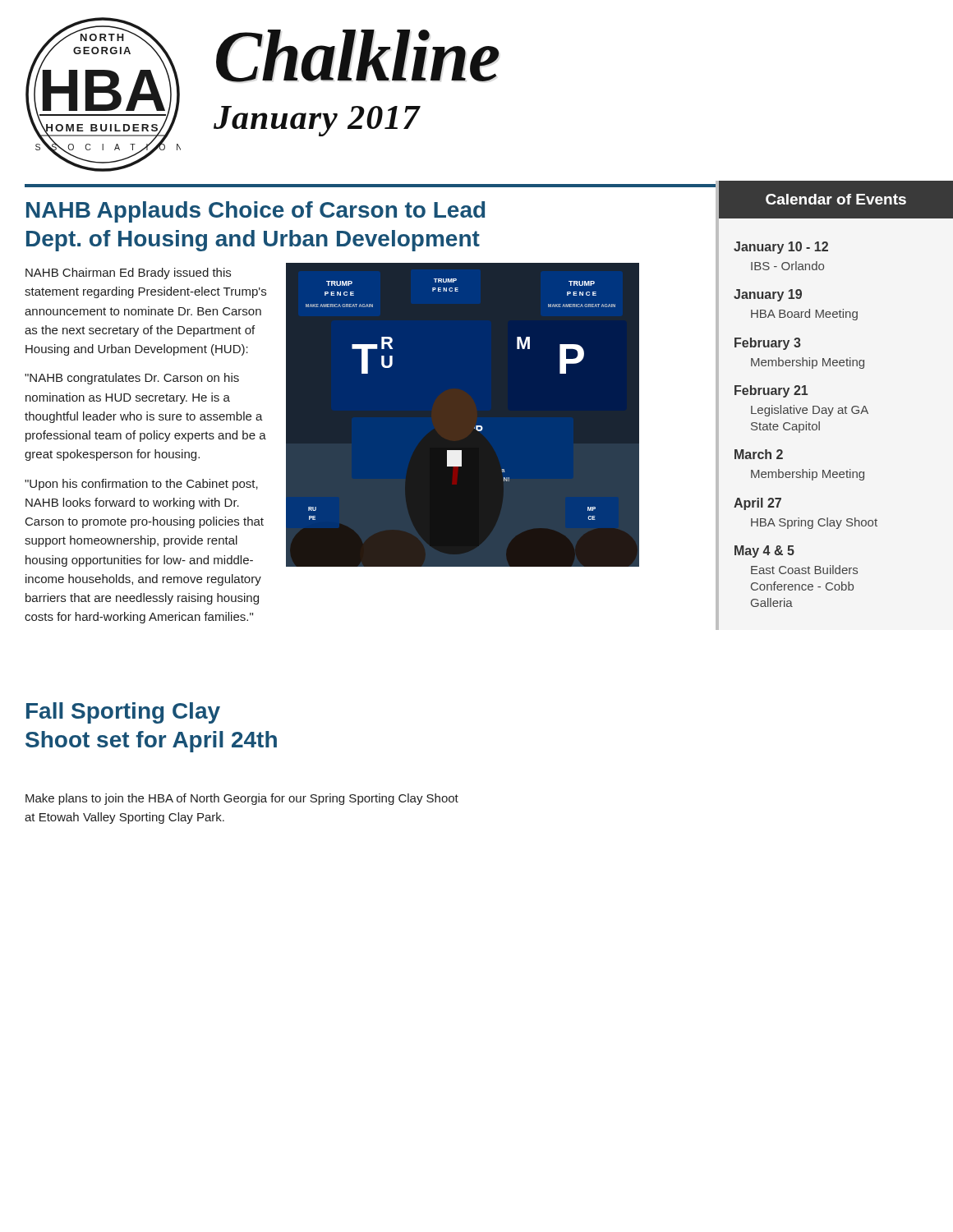Find the section header with the text "NAHB Applauds Choice"
The image size is (953, 1232).
coord(256,224)
